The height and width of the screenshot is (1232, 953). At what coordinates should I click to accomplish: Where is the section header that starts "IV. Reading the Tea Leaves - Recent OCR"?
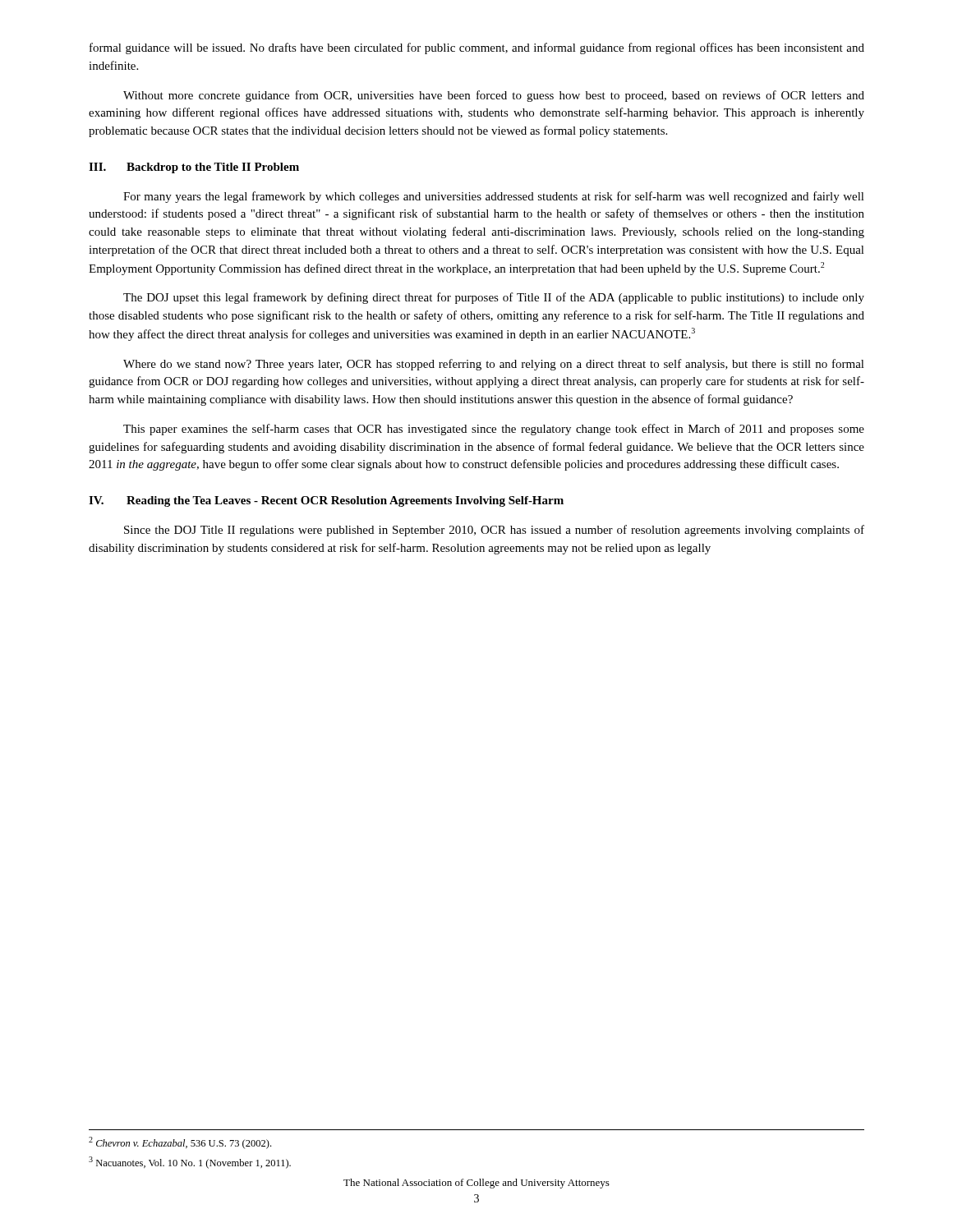[x=326, y=501]
